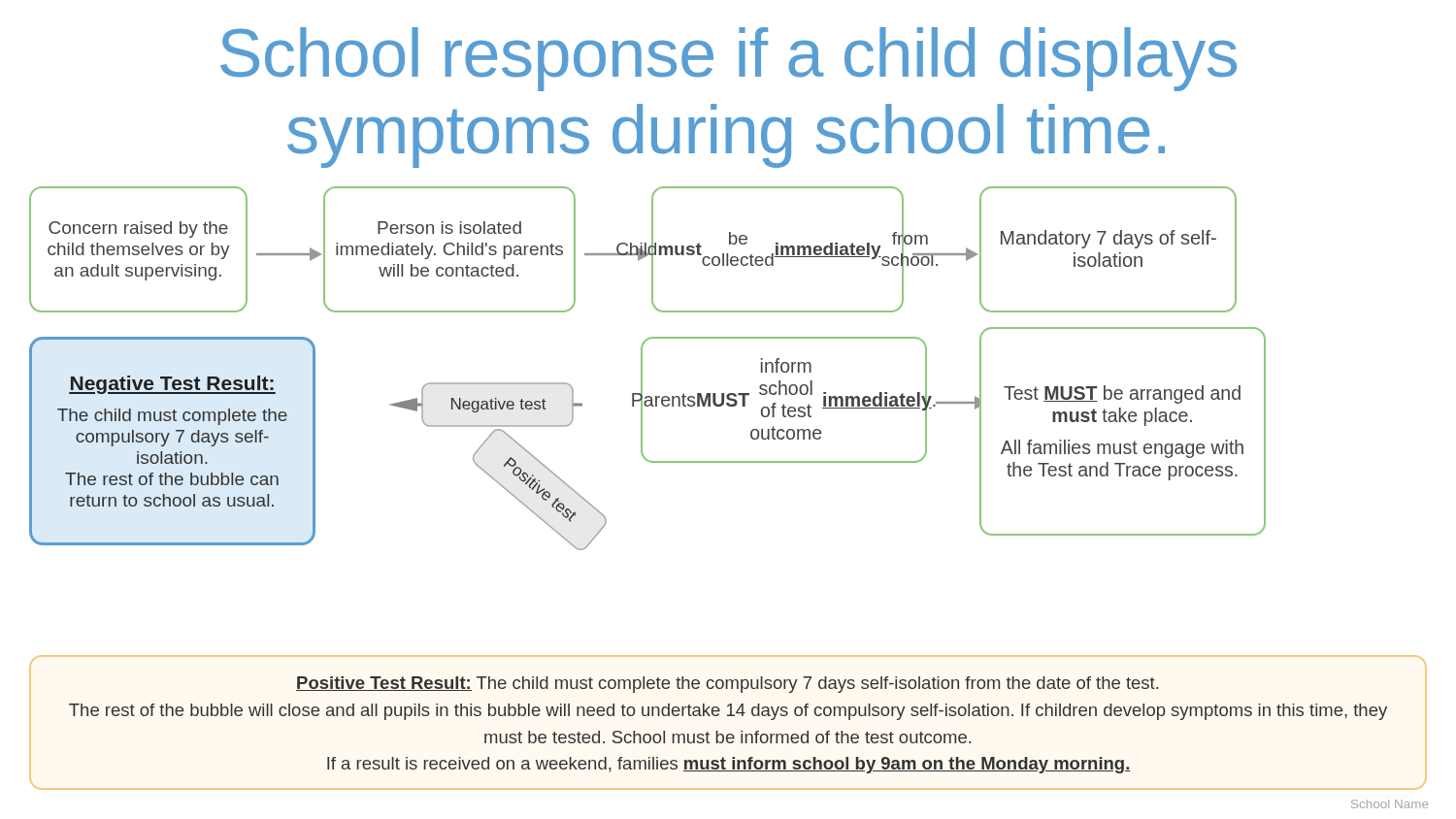This screenshot has width=1456, height=819.
Task: Point to the element starting "Positive Test Result: The child"
Action: pyautogui.click(x=728, y=723)
